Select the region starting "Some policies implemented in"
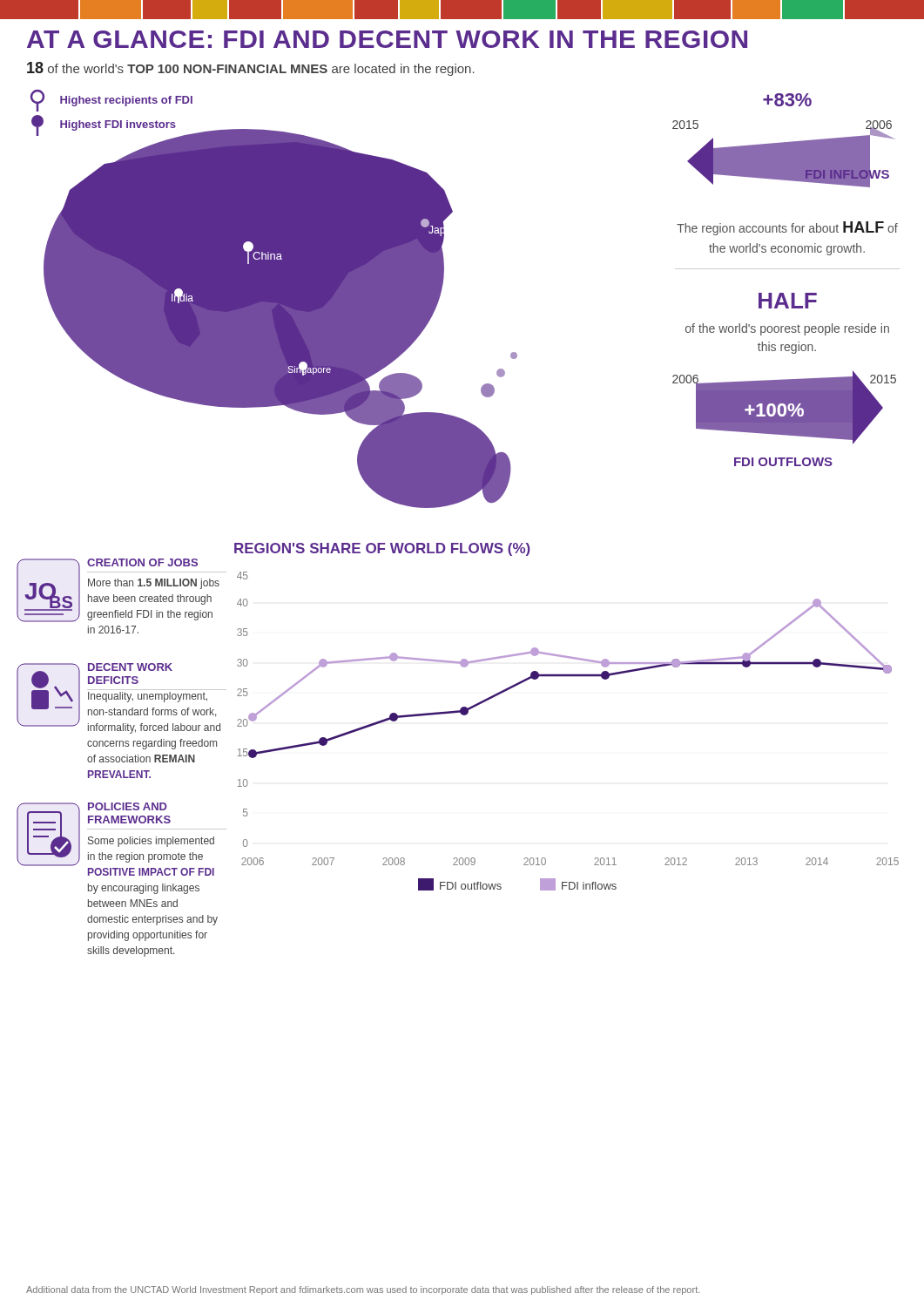This screenshot has height=1307, width=924. coord(152,896)
